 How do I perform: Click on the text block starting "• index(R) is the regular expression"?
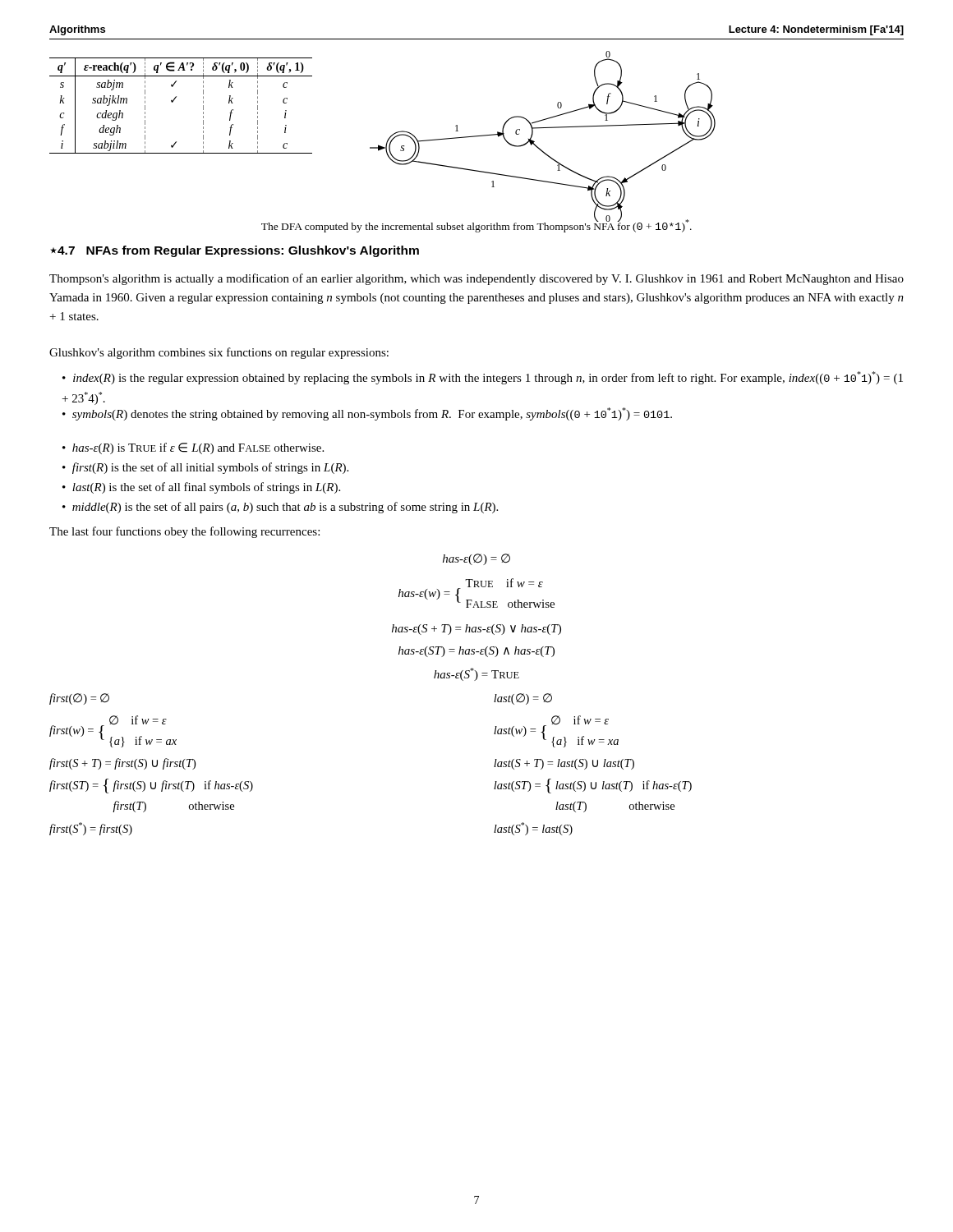(x=483, y=387)
